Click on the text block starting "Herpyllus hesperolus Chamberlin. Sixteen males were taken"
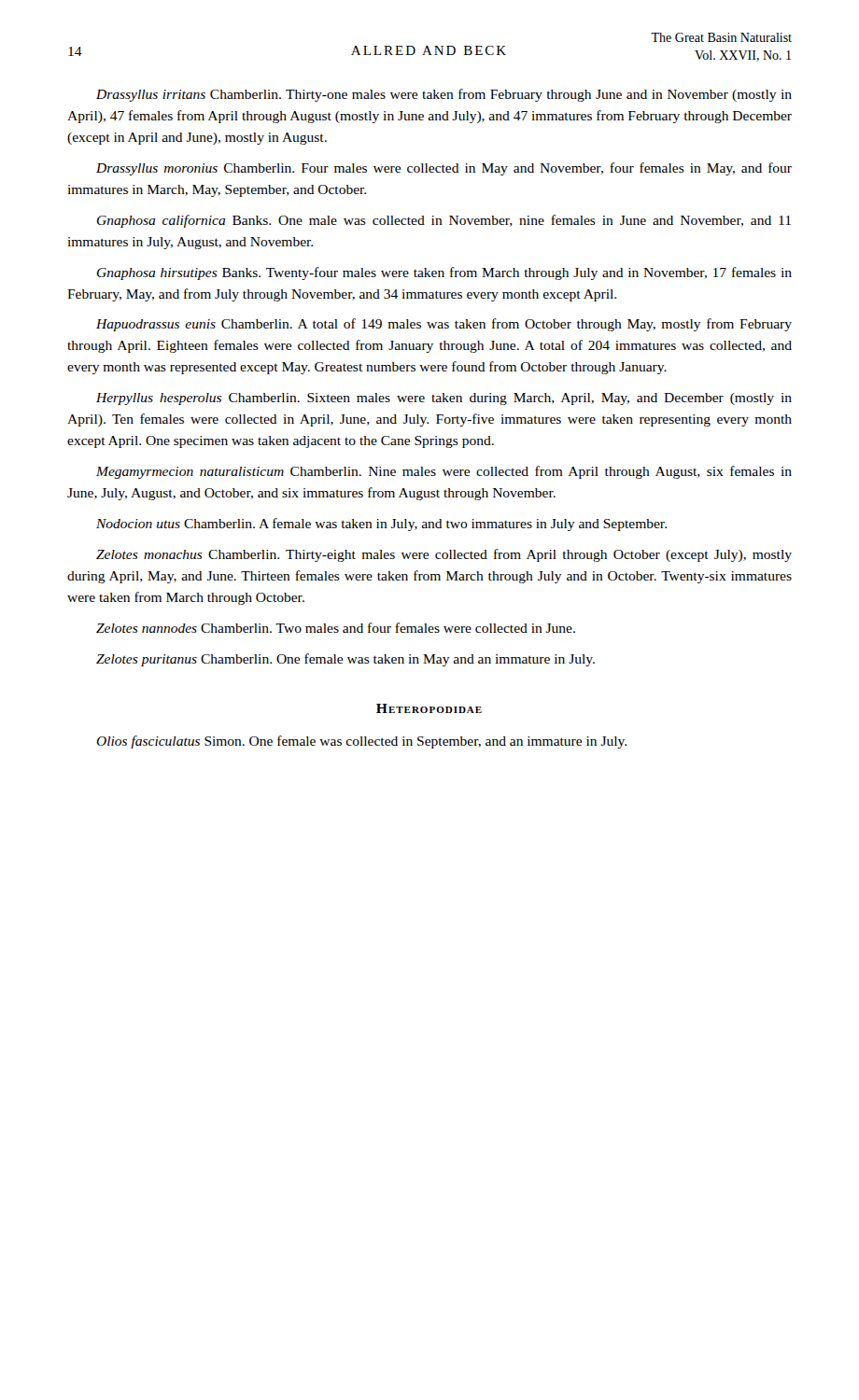Viewport: 859px width, 1400px height. tap(430, 419)
